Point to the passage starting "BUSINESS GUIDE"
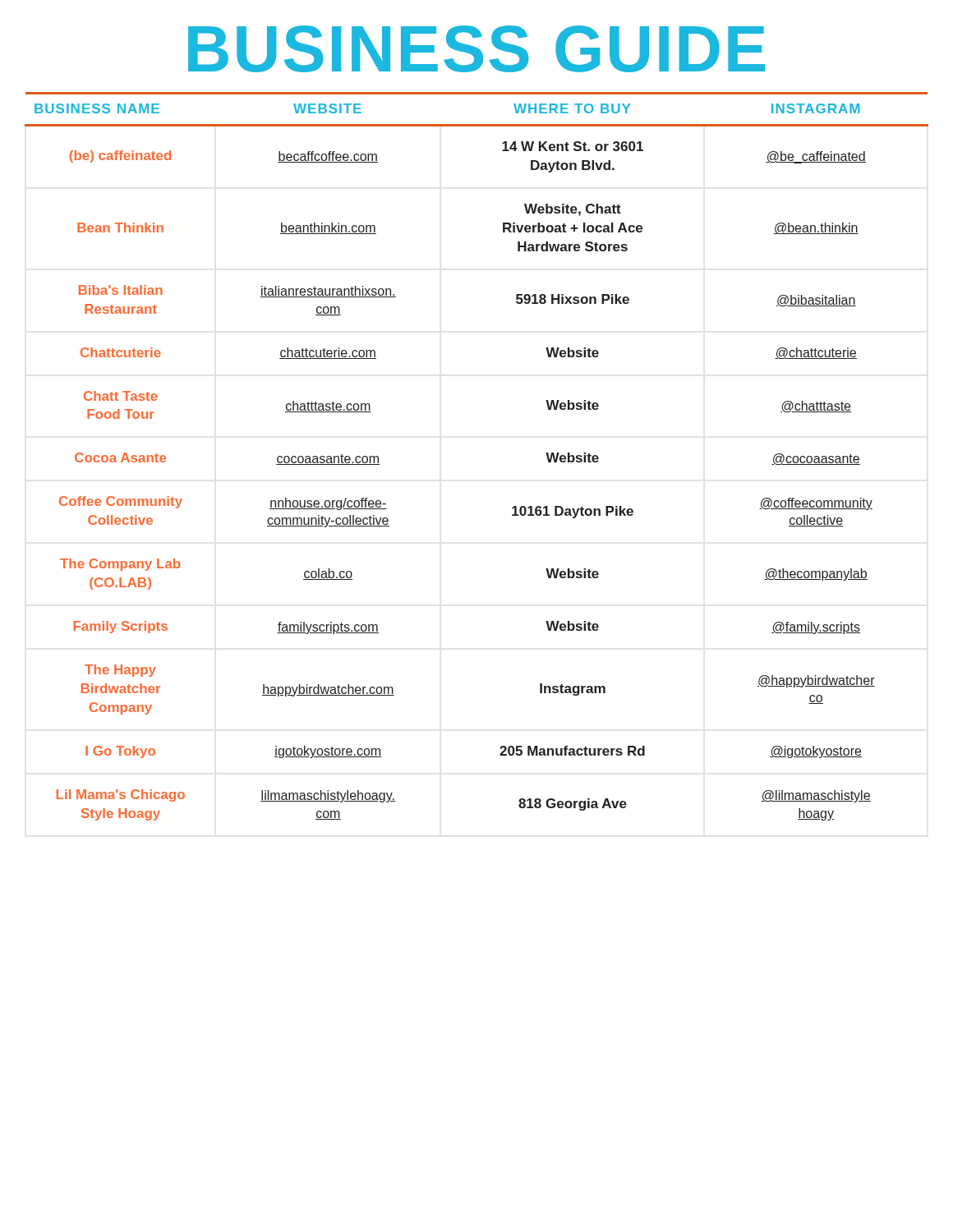Viewport: 953px width, 1232px height. coord(476,49)
